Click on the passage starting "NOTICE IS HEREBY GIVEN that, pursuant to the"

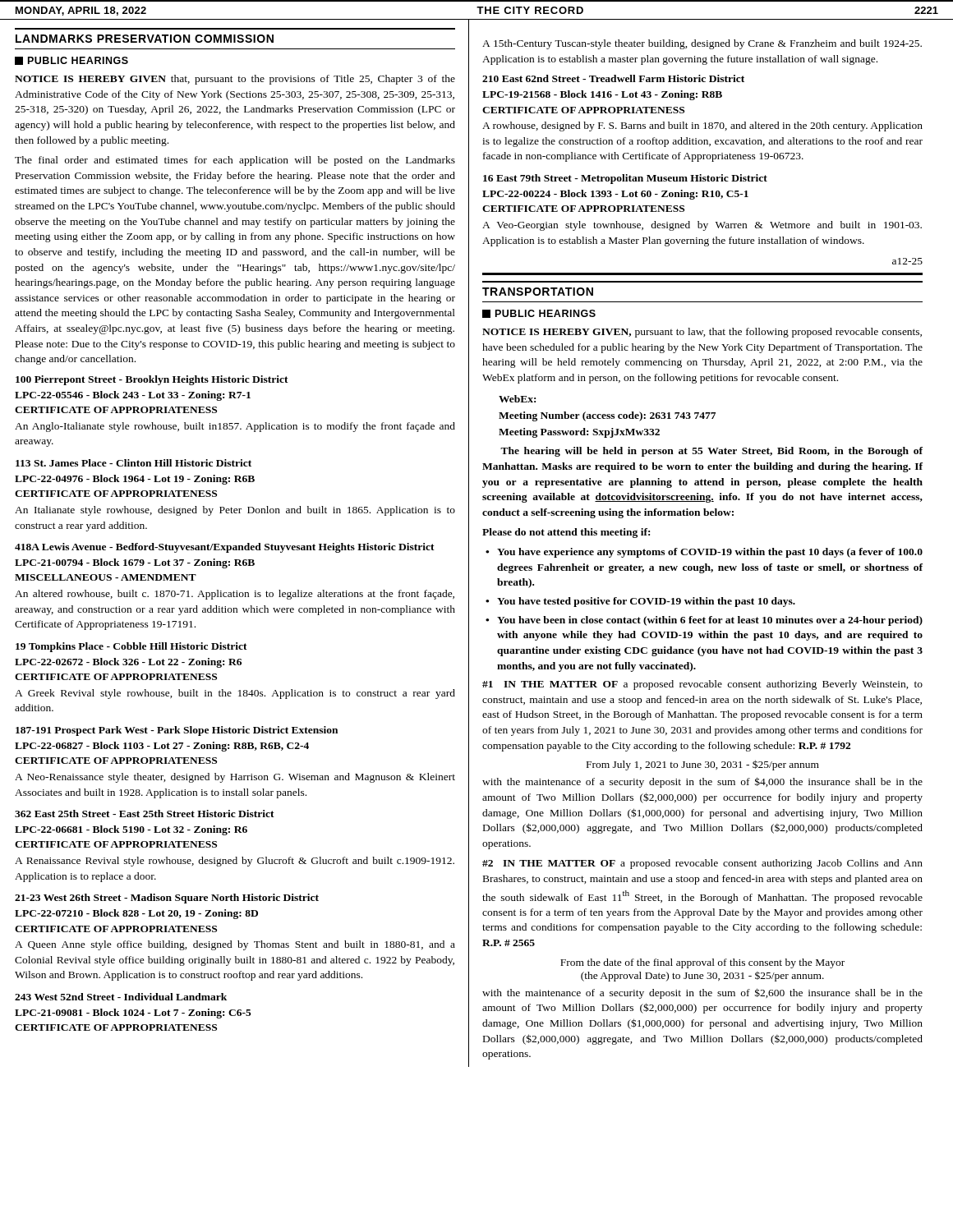point(235,109)
